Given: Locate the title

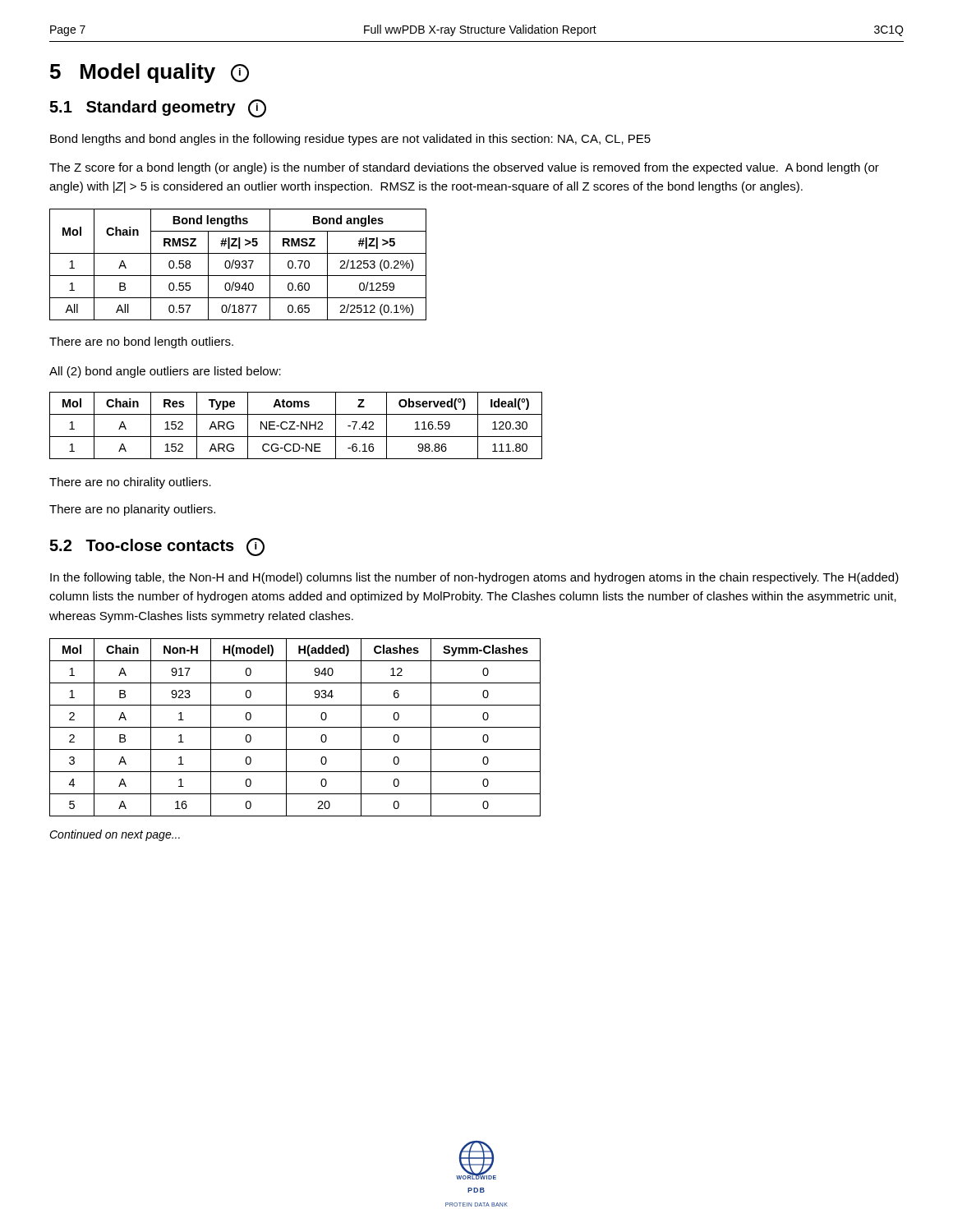Looking at the screenshot, I should pos(149,71).
